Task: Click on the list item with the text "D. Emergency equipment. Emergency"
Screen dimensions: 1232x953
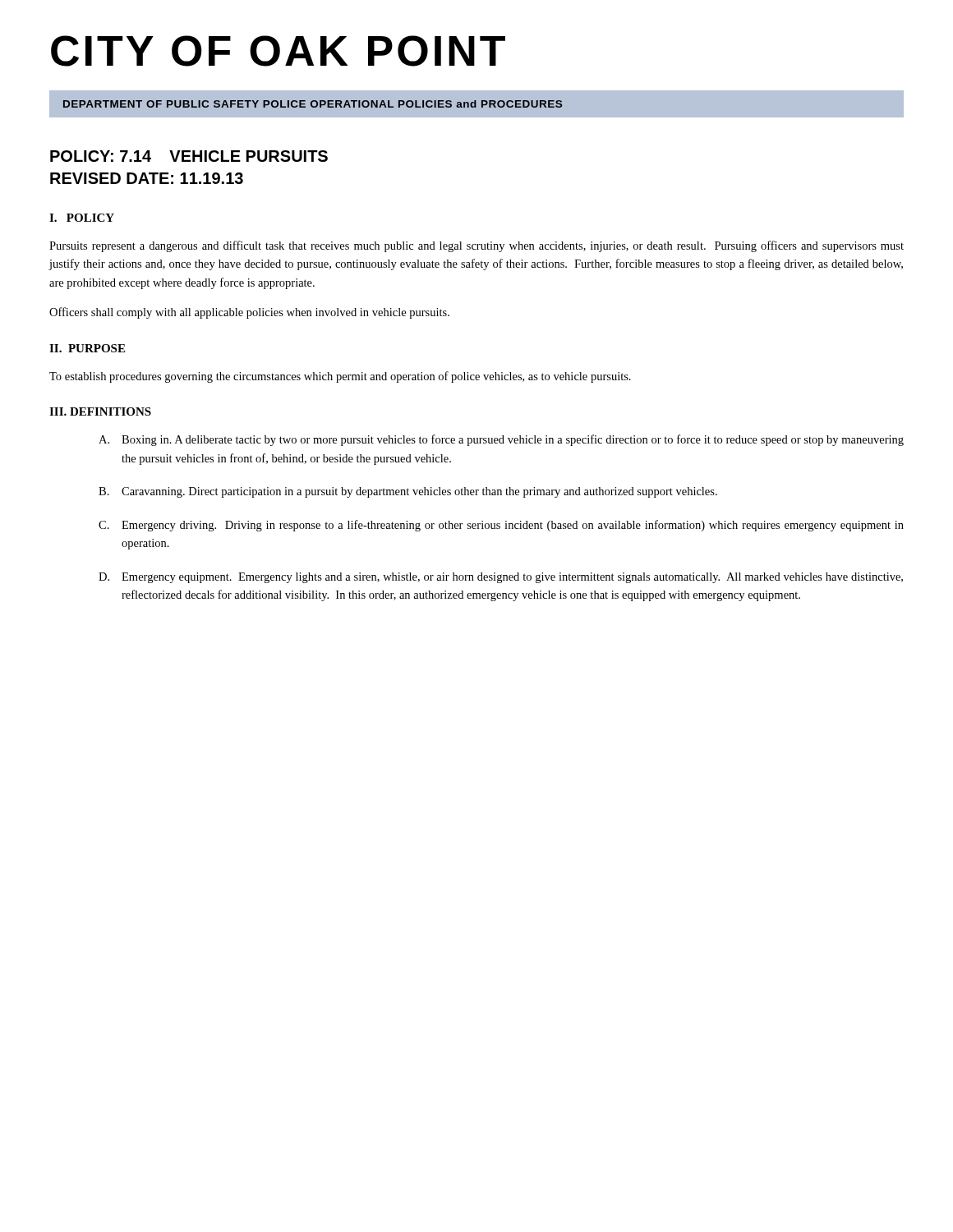Action: point(501,586)
